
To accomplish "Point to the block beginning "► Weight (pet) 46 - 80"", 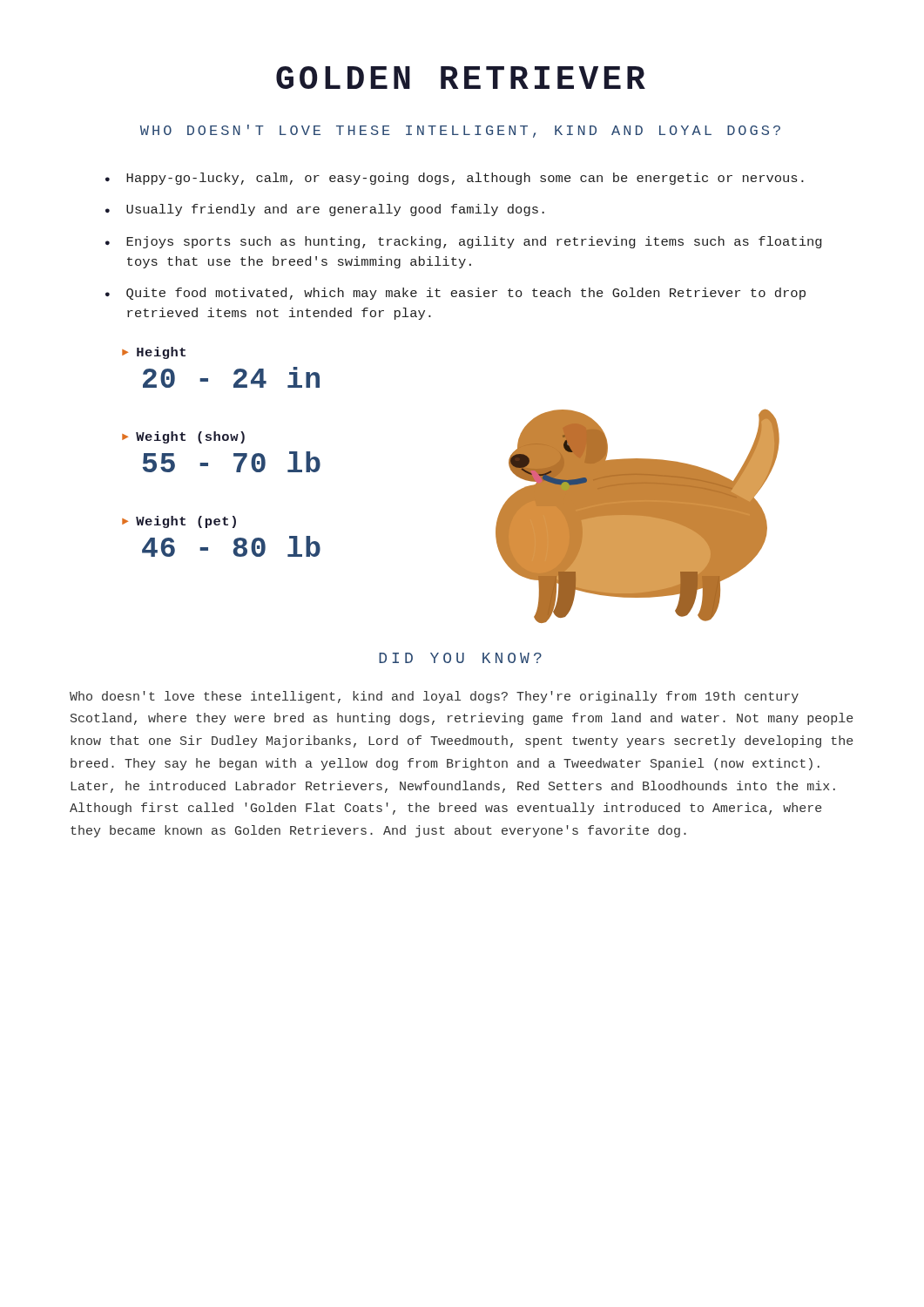I will [222, 539].
